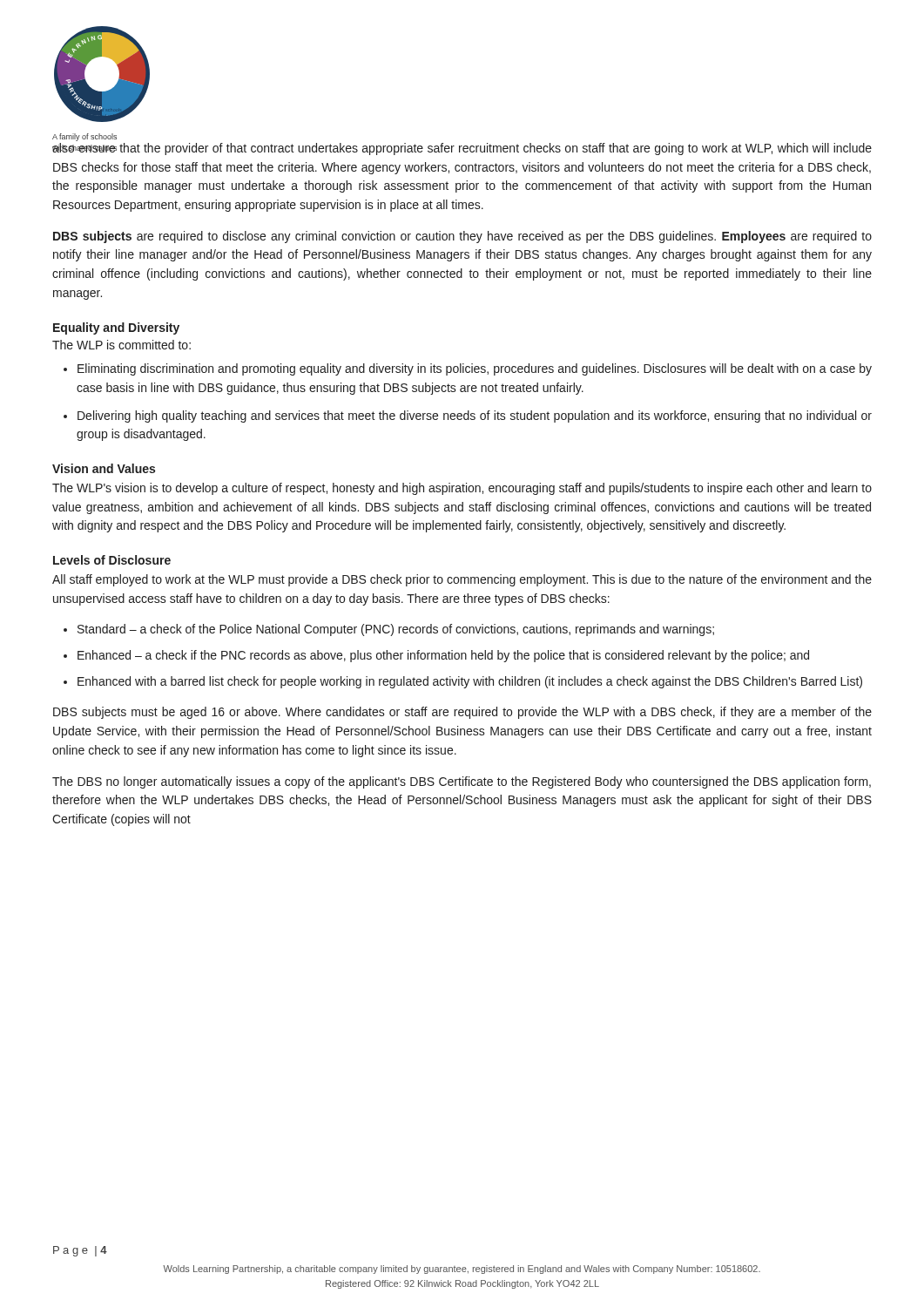Locate the logo
Screen dimensions: 1307x924
pos(110,76)
